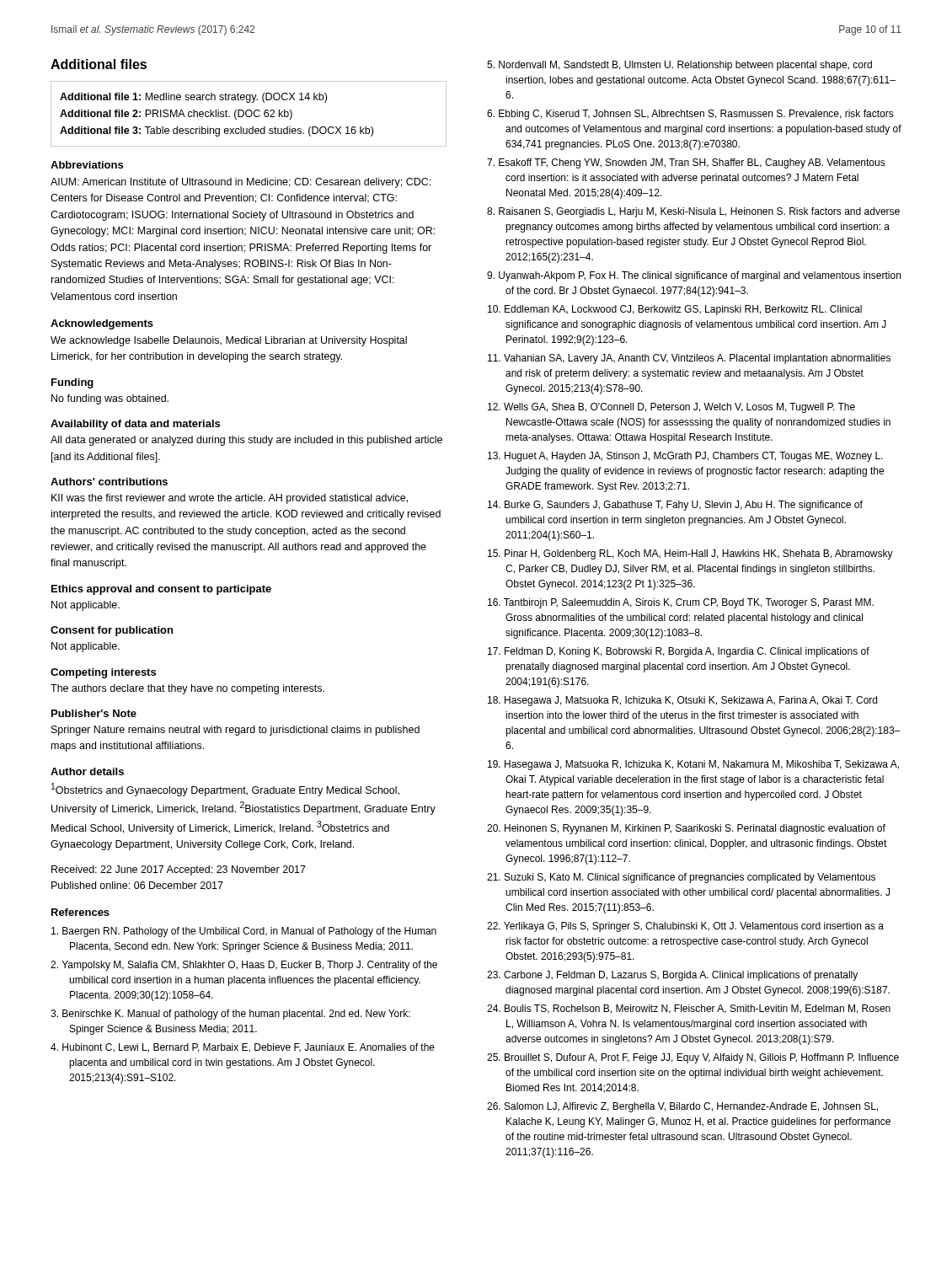Locate the text block containing "Additional file 1: Medline"
This screenshot has height=1264, width=952.
coord(217,114)
